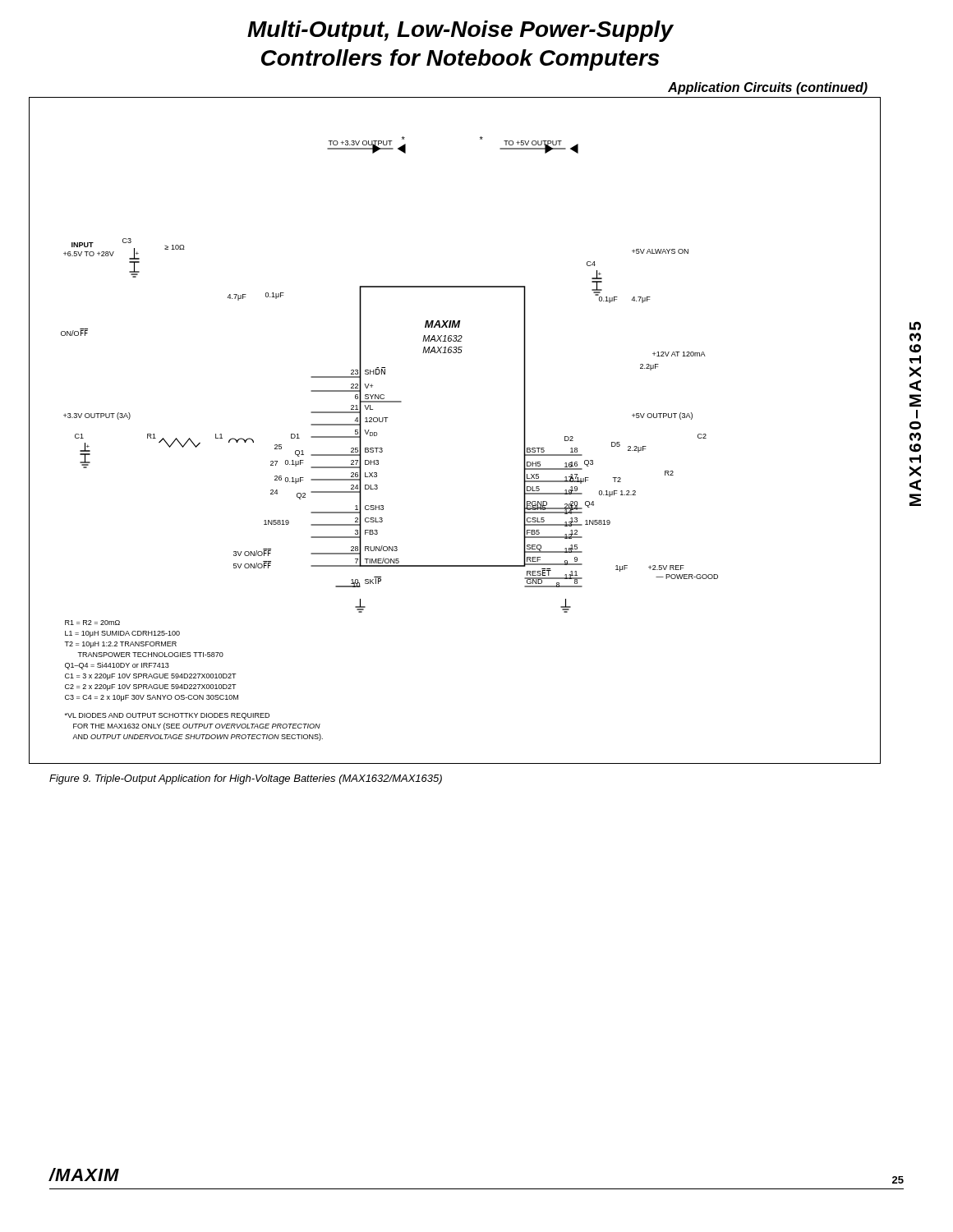Image resolution: width=953 pixels, height=1232 pixels.
Task: Click on the region starting "Figure 9. Triple-Output Application for High-Voltage"
Action: 246,778
